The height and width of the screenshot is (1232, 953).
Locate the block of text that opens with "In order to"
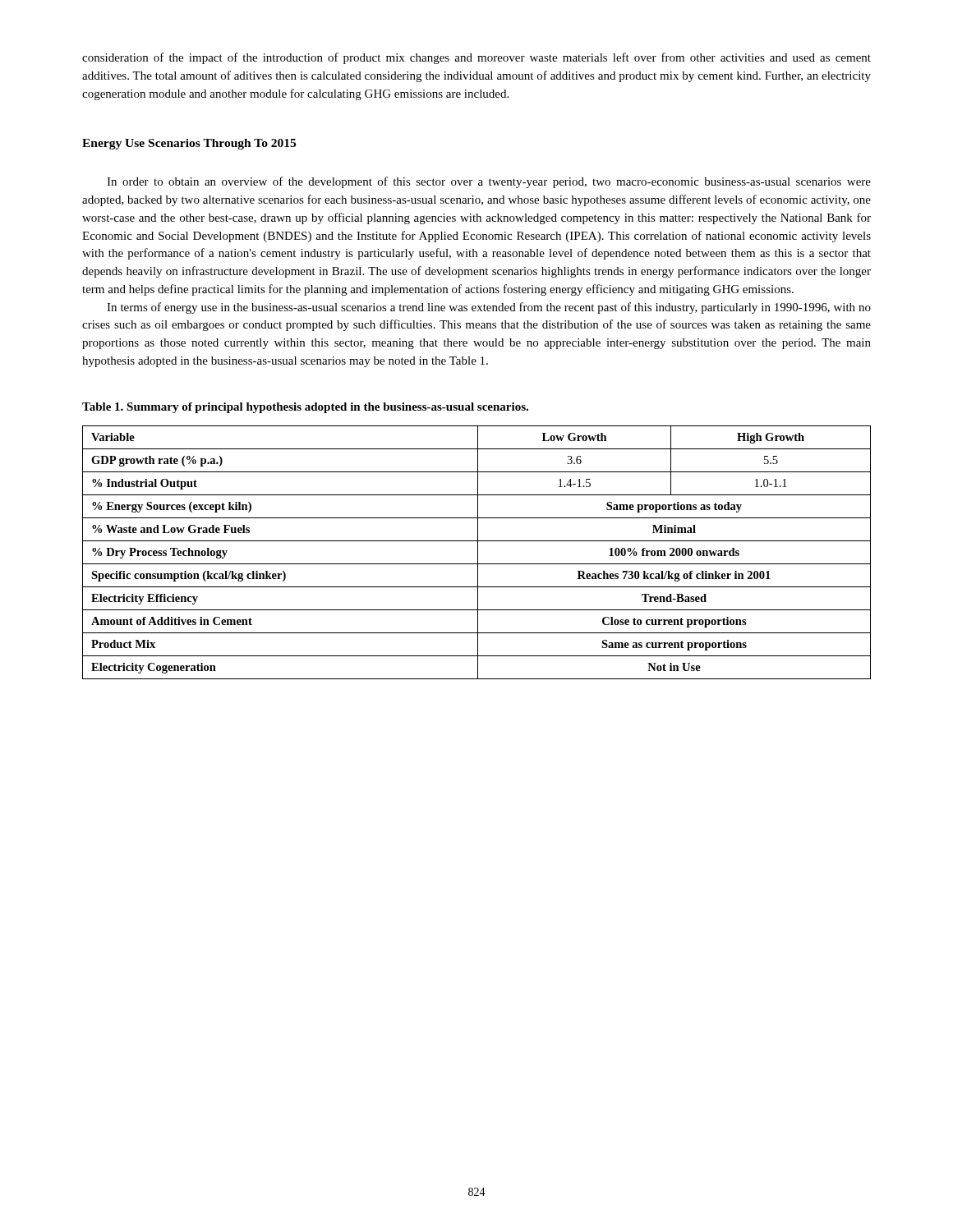pyautogui.click(x=476, y=272)
